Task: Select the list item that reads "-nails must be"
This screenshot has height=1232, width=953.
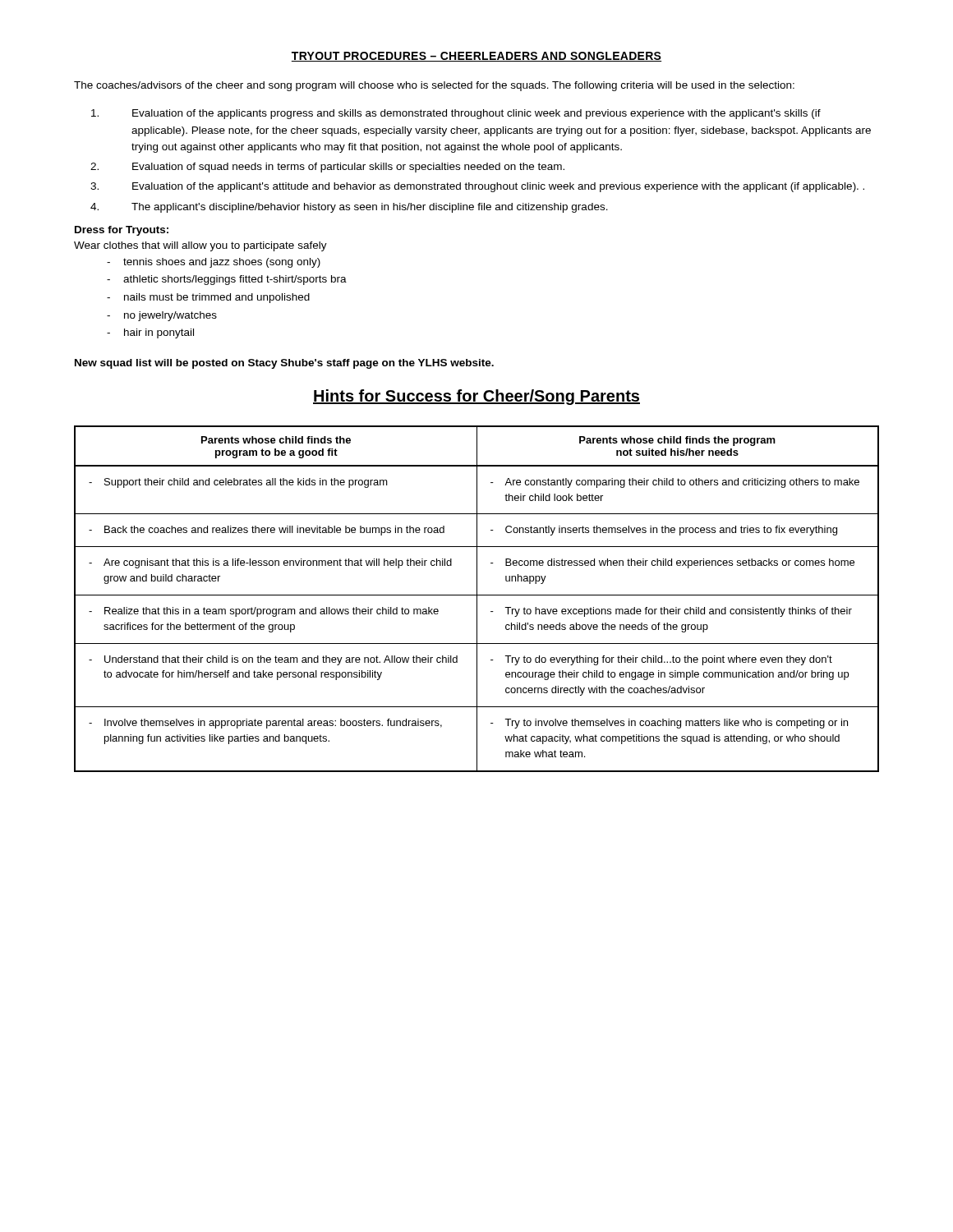Action: click(x=208, y=297)
